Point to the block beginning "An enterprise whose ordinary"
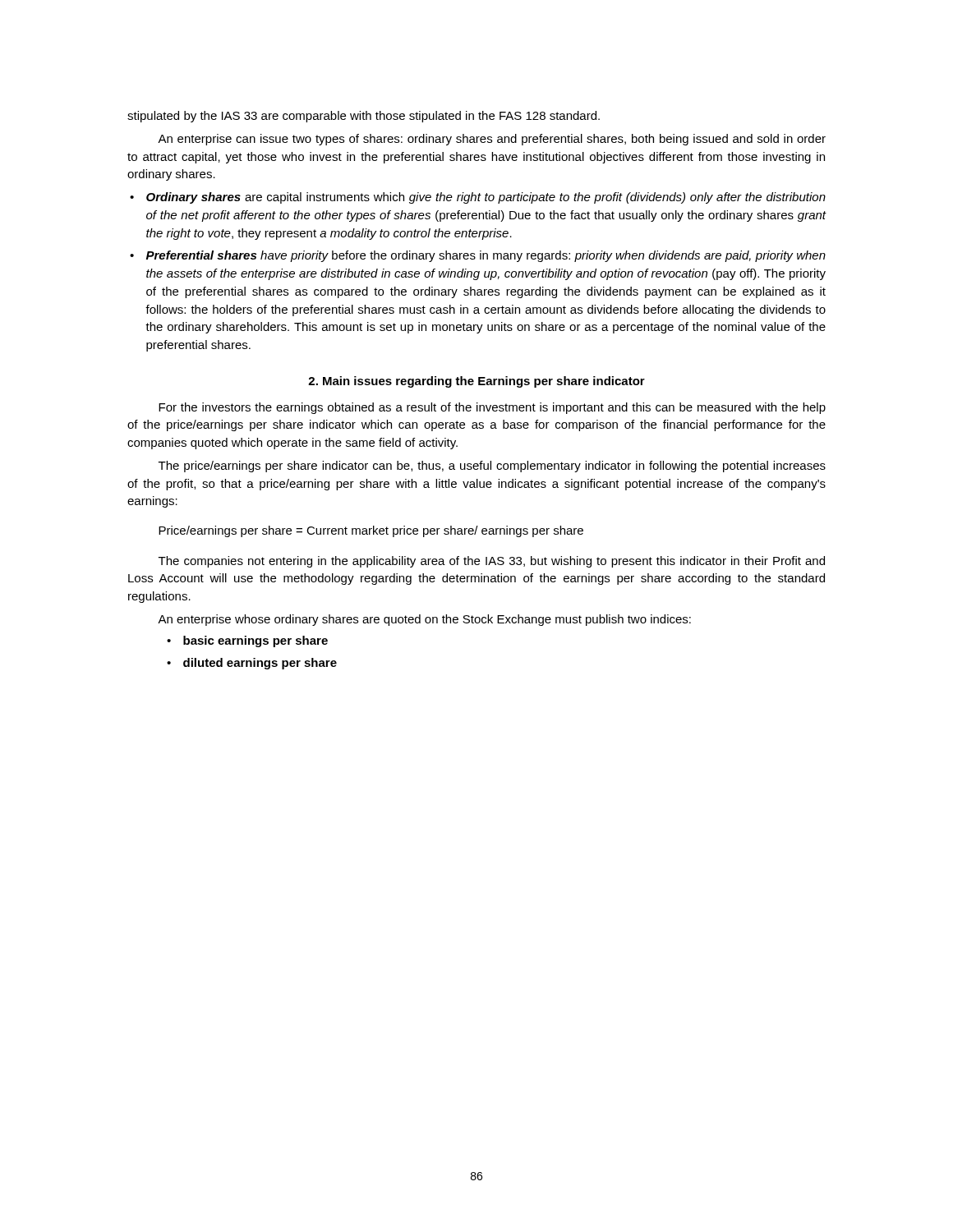Viewport: 953px width, 1232px height. [476, 619]
